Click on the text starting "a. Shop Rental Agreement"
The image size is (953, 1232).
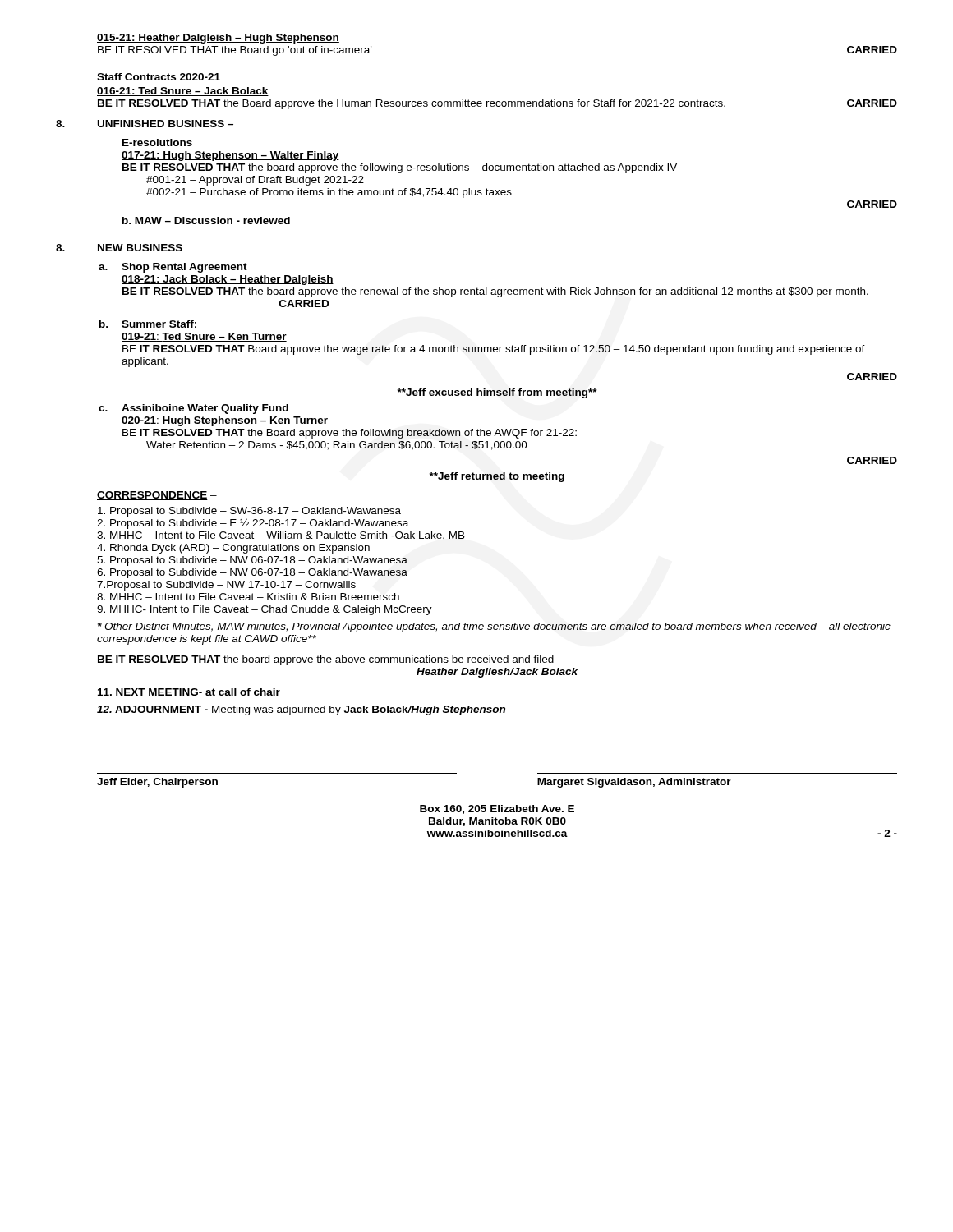(509, 285)
